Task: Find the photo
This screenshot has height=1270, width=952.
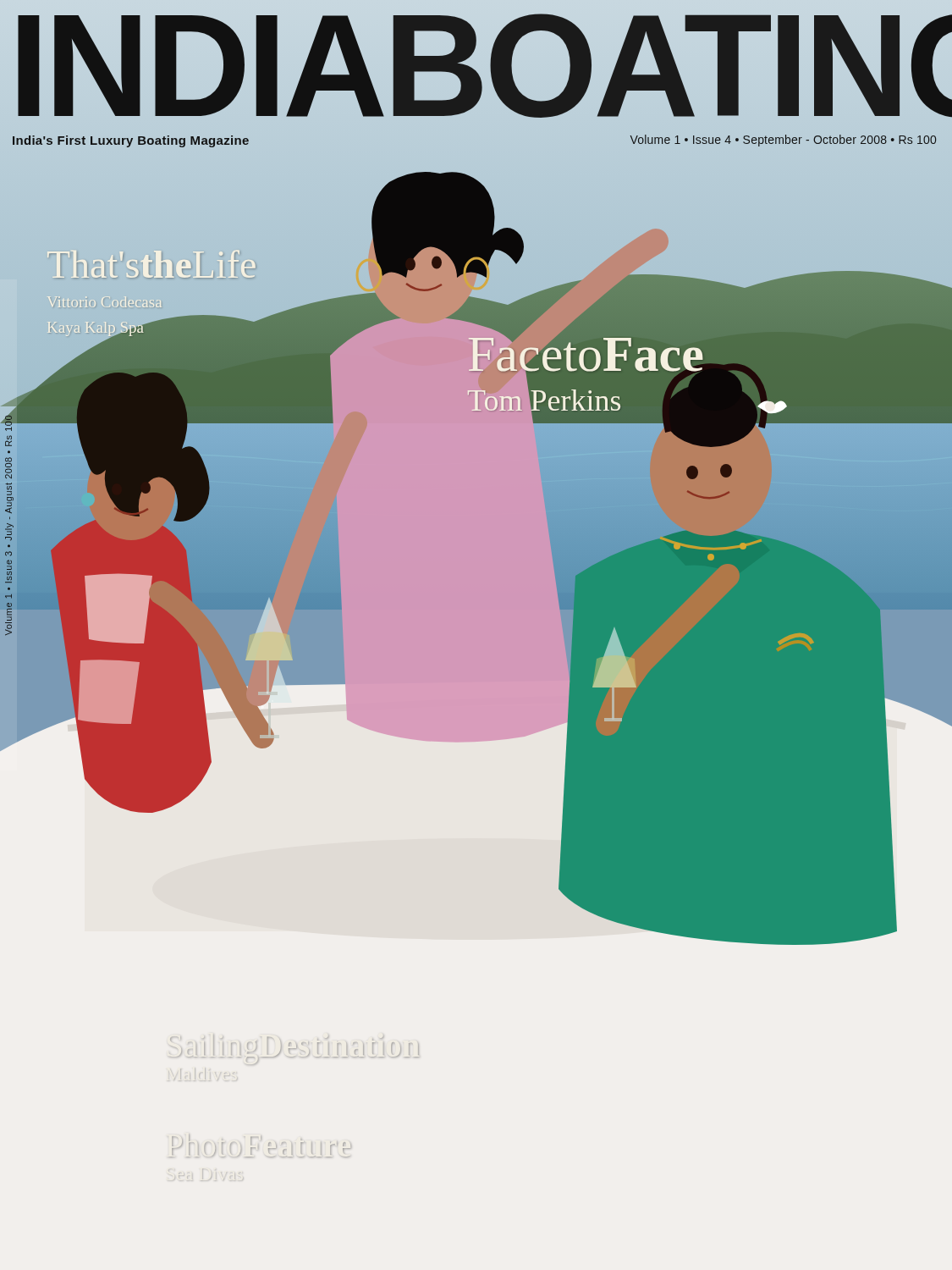Action: pos(476,635)
